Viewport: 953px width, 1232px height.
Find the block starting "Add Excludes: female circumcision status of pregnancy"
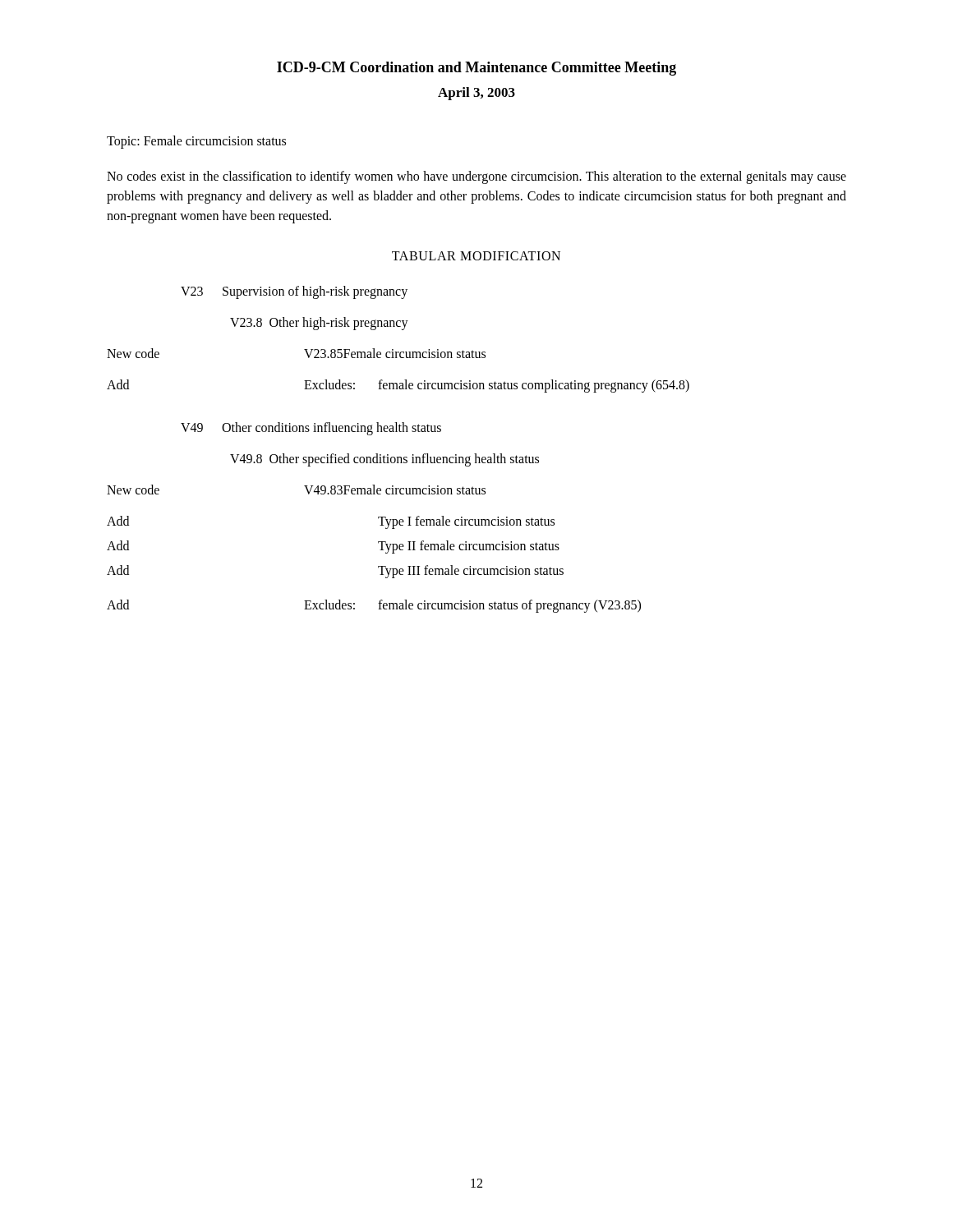click(374, 605)
